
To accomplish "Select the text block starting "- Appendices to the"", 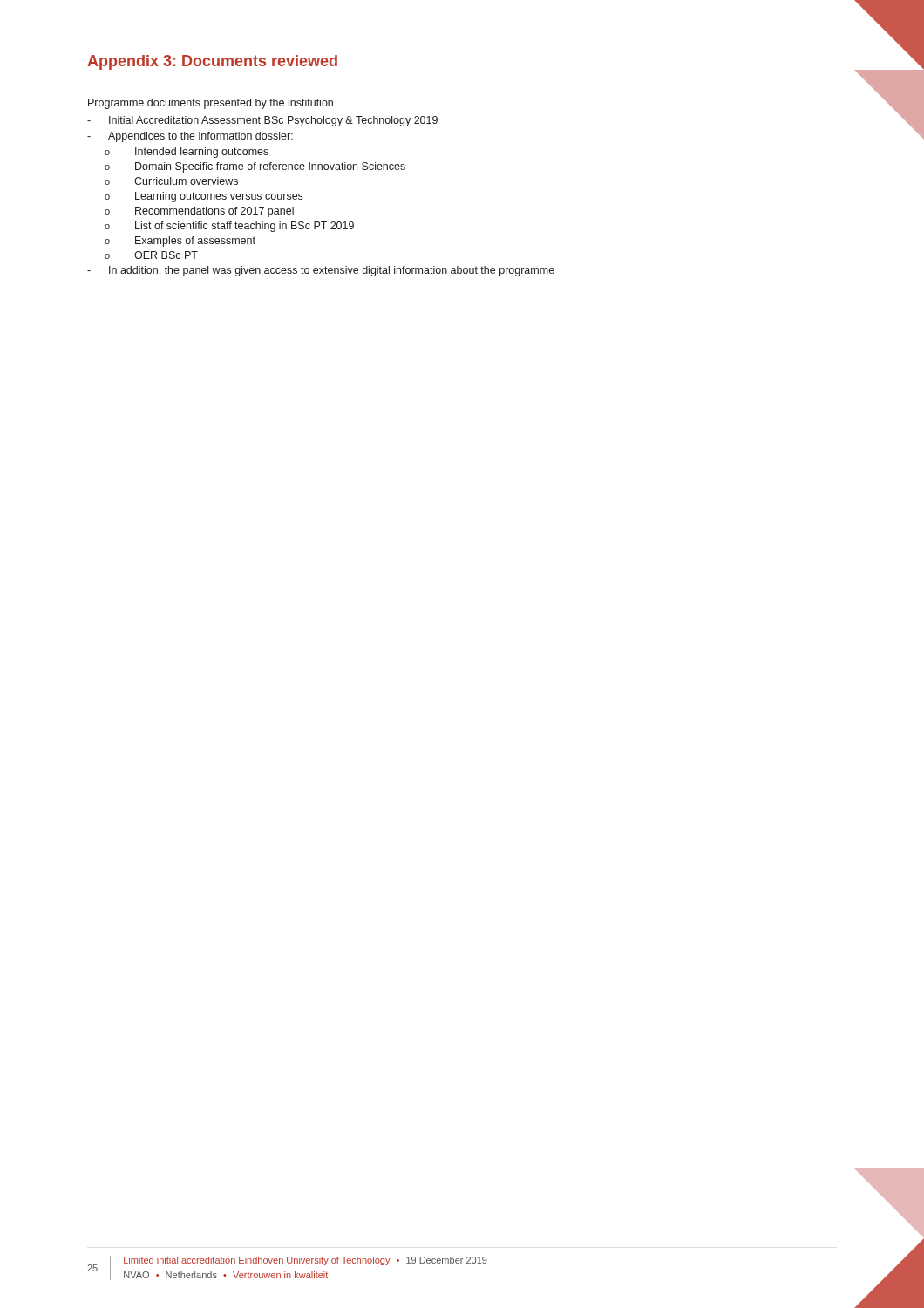I will click(x=190, y=137).
